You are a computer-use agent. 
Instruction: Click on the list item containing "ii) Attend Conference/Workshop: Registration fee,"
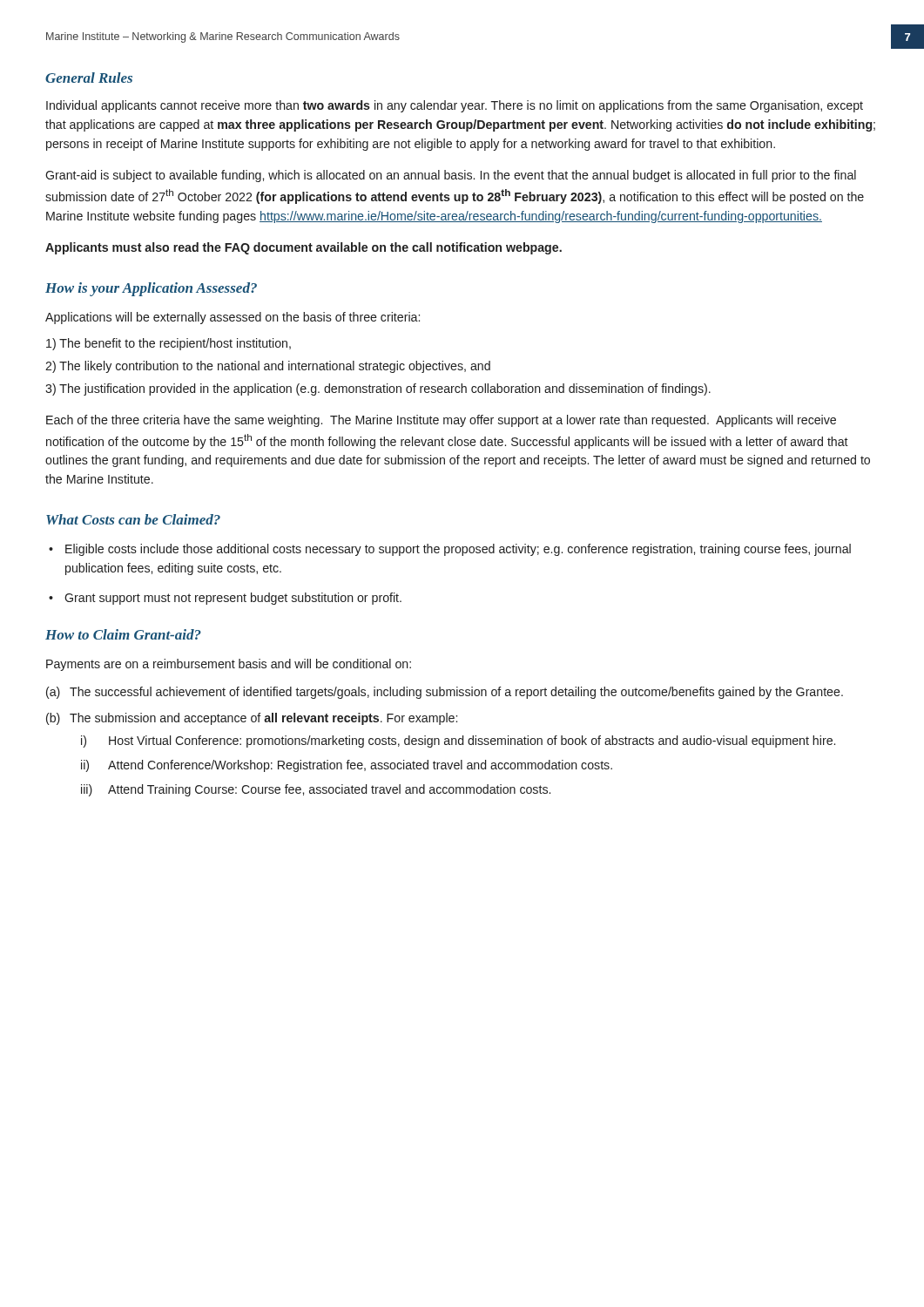347,765
